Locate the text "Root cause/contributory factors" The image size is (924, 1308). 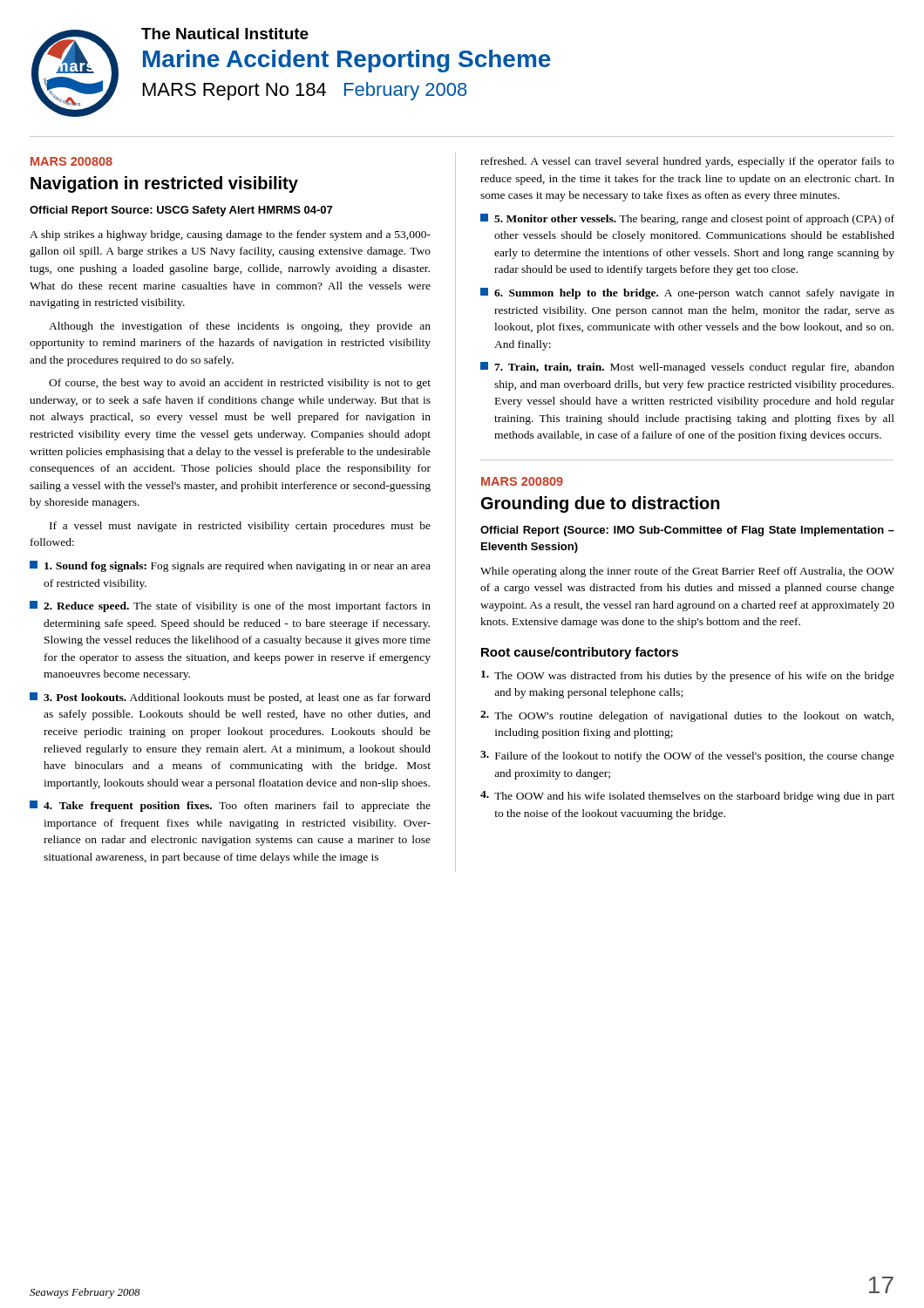687,652
